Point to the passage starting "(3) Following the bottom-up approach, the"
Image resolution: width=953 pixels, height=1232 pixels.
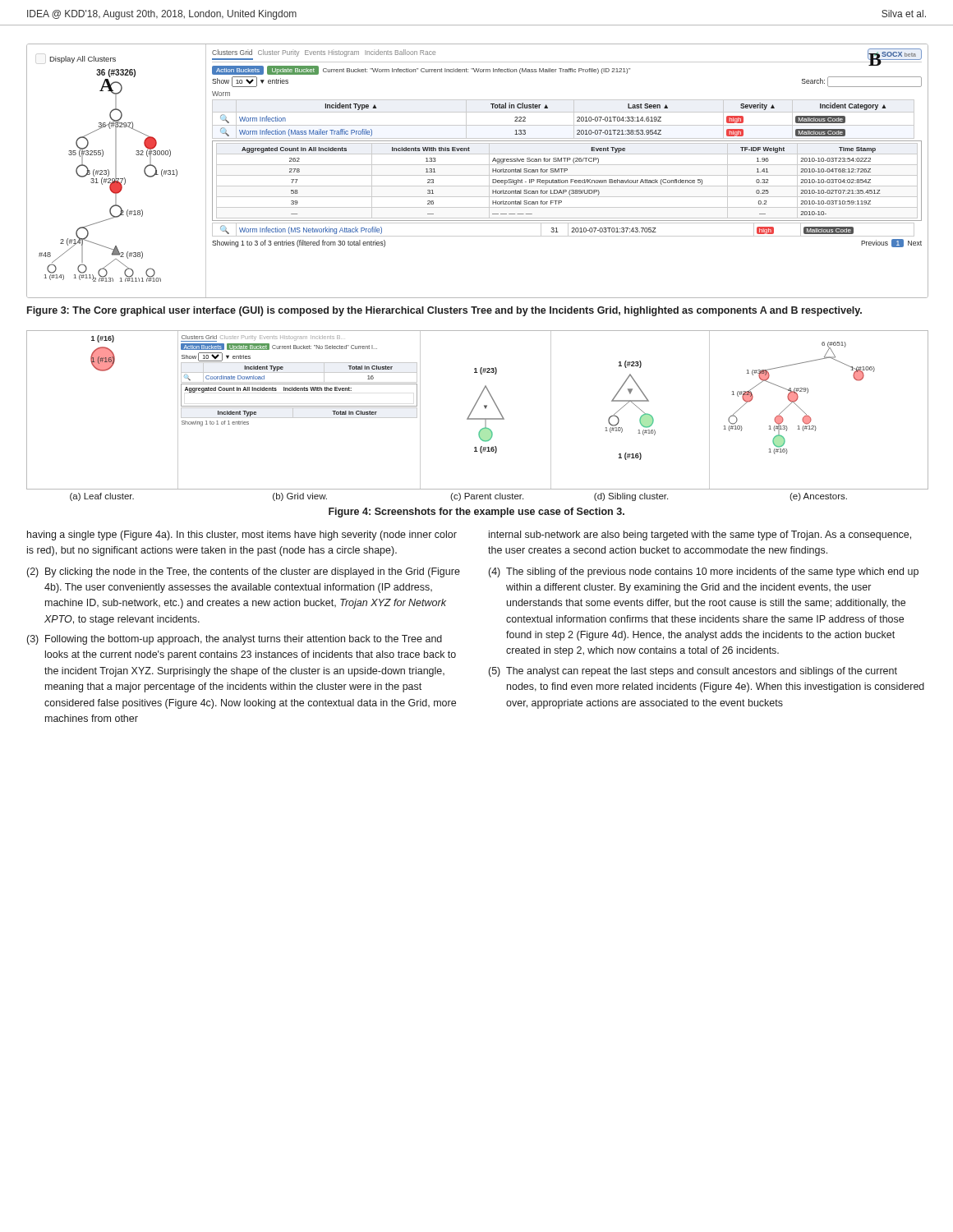point(246,679)
